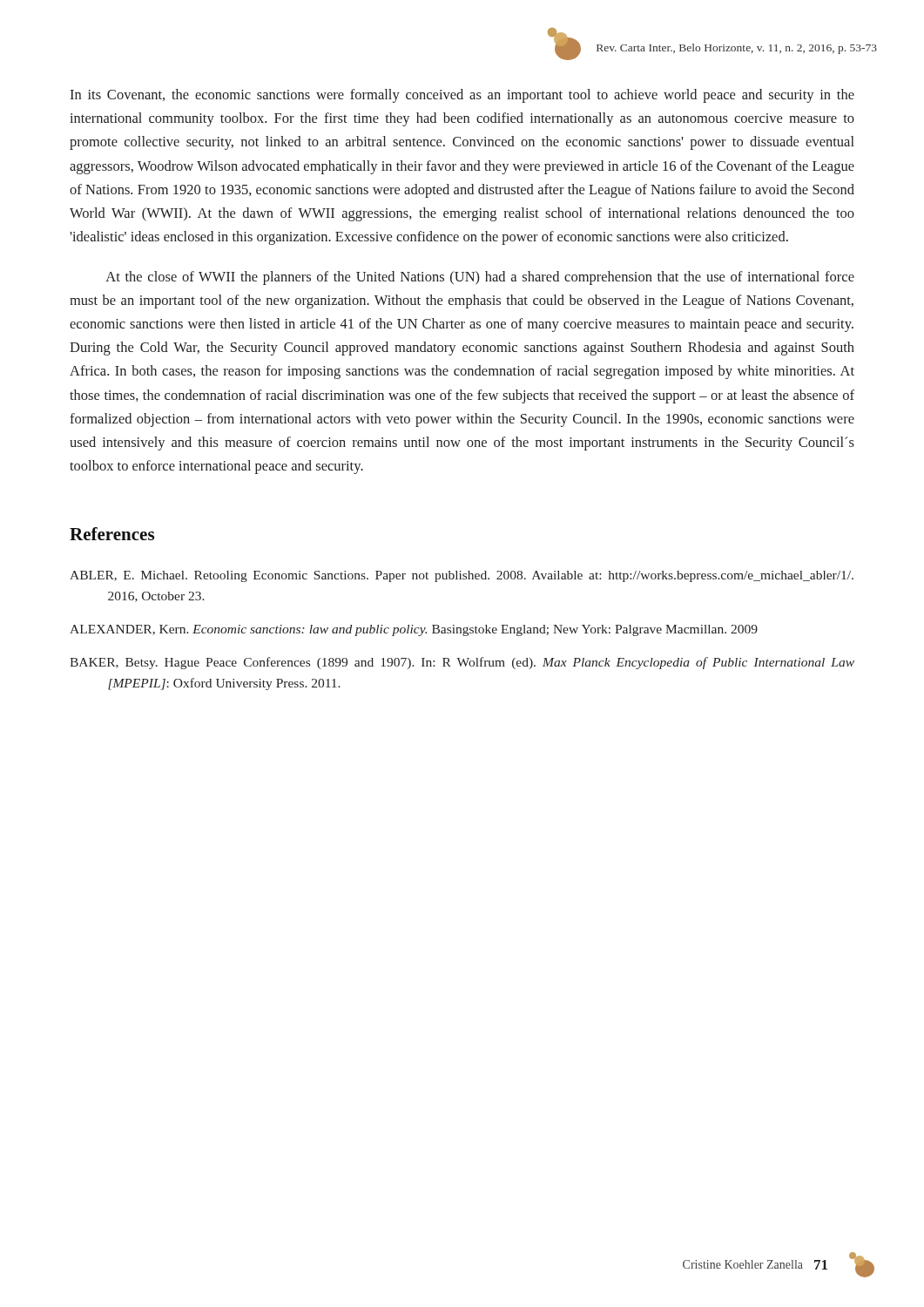Locate the list item that says "ALEXANDER, Kern. Economic sanctions: law and public"
This screenshot has width=924, height=1307.
pyautogui.click(x=414, y=628)
